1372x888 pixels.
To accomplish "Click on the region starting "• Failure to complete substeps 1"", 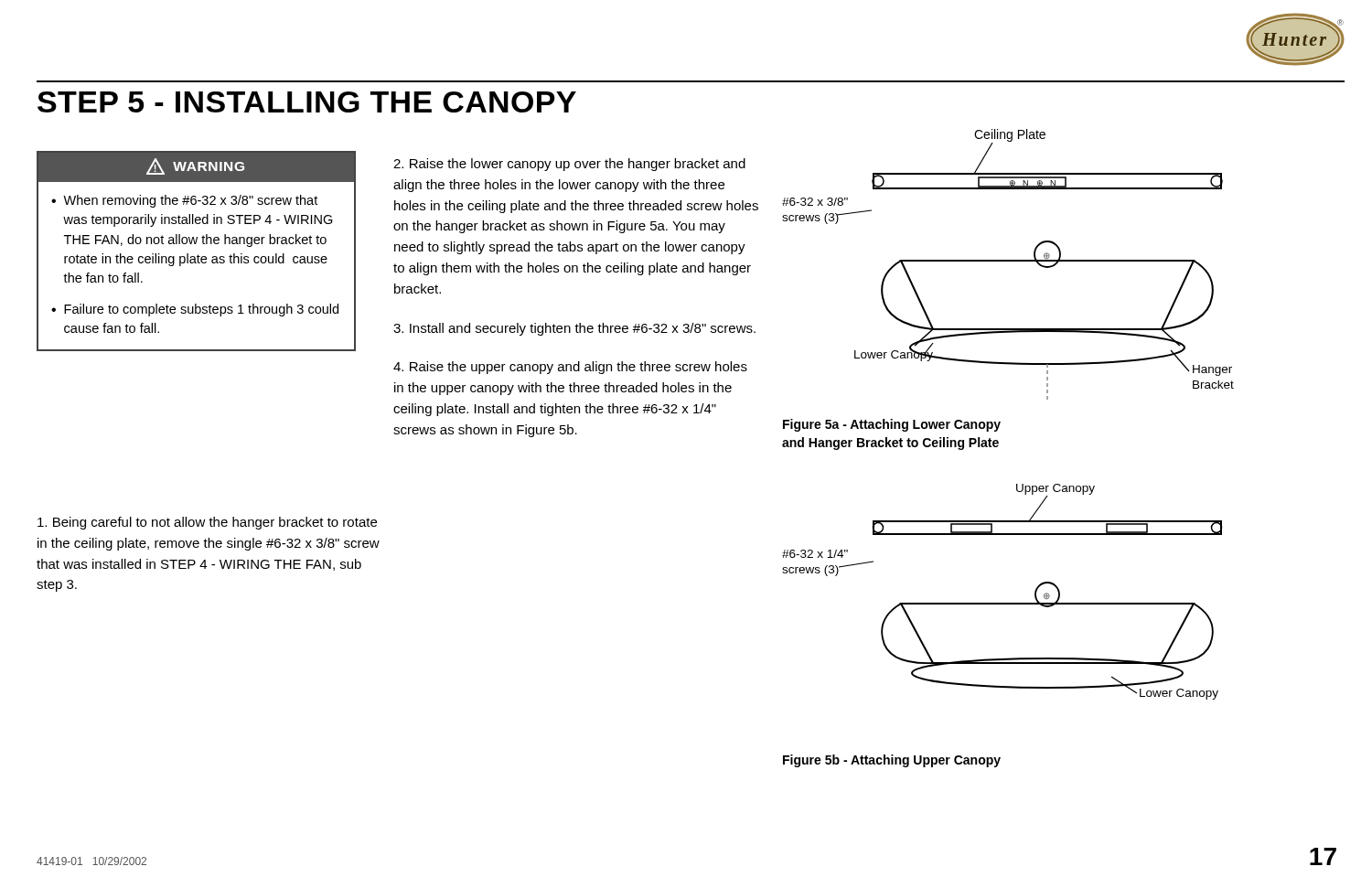I will [x=196, y=319].
